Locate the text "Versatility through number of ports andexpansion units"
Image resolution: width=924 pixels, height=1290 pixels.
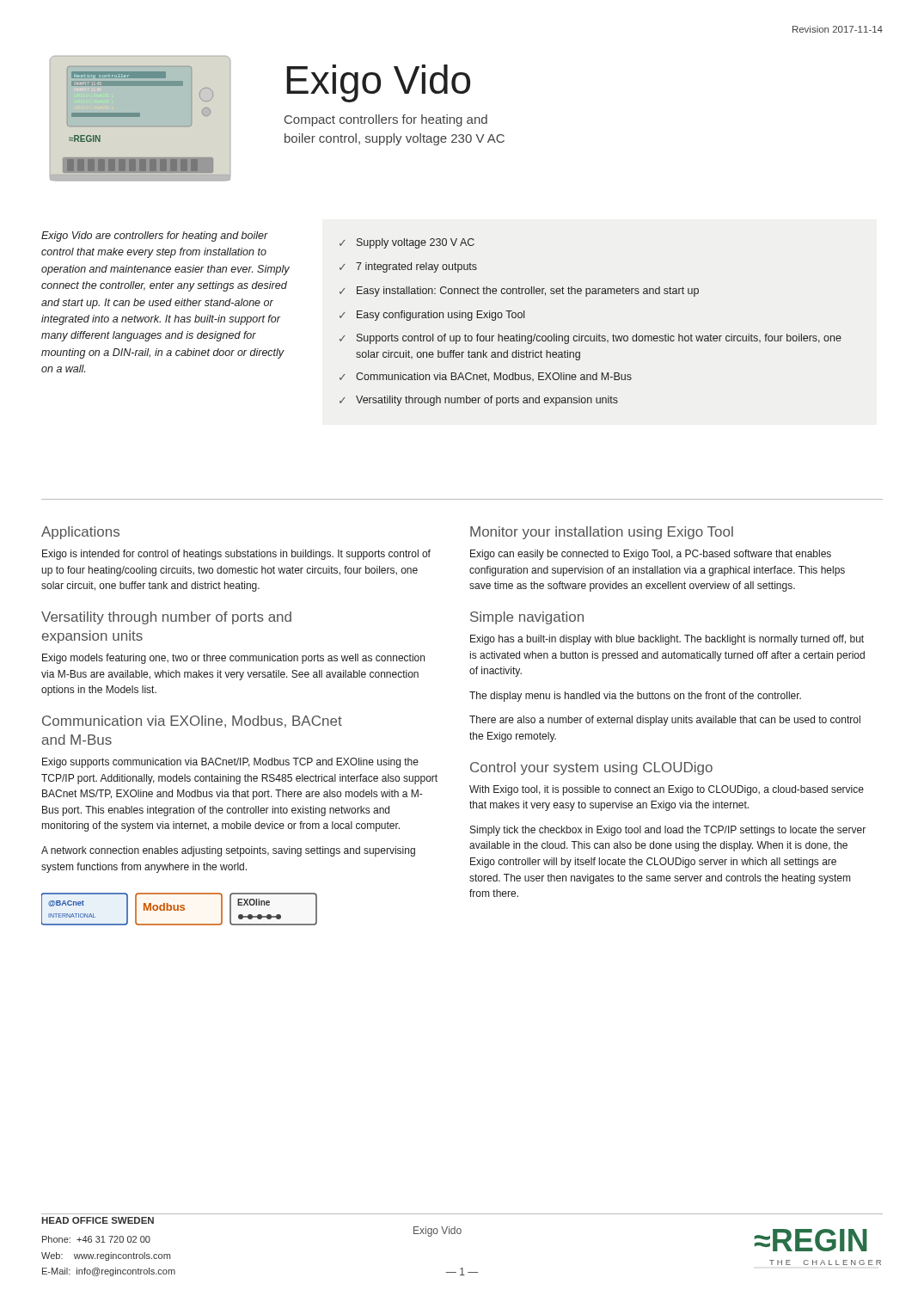pos(167,626)
